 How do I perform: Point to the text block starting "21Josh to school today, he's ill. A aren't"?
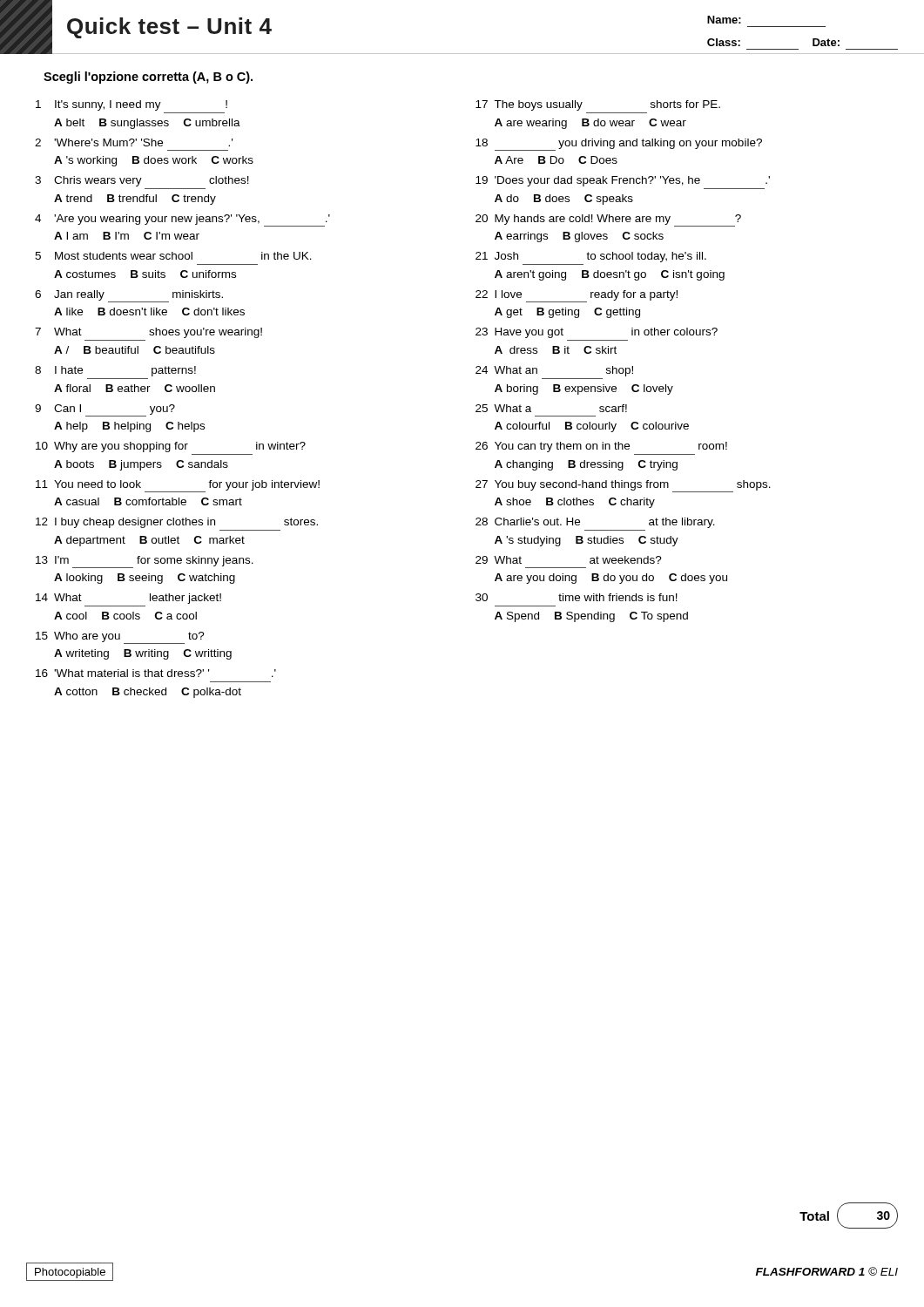click(686, 264)
